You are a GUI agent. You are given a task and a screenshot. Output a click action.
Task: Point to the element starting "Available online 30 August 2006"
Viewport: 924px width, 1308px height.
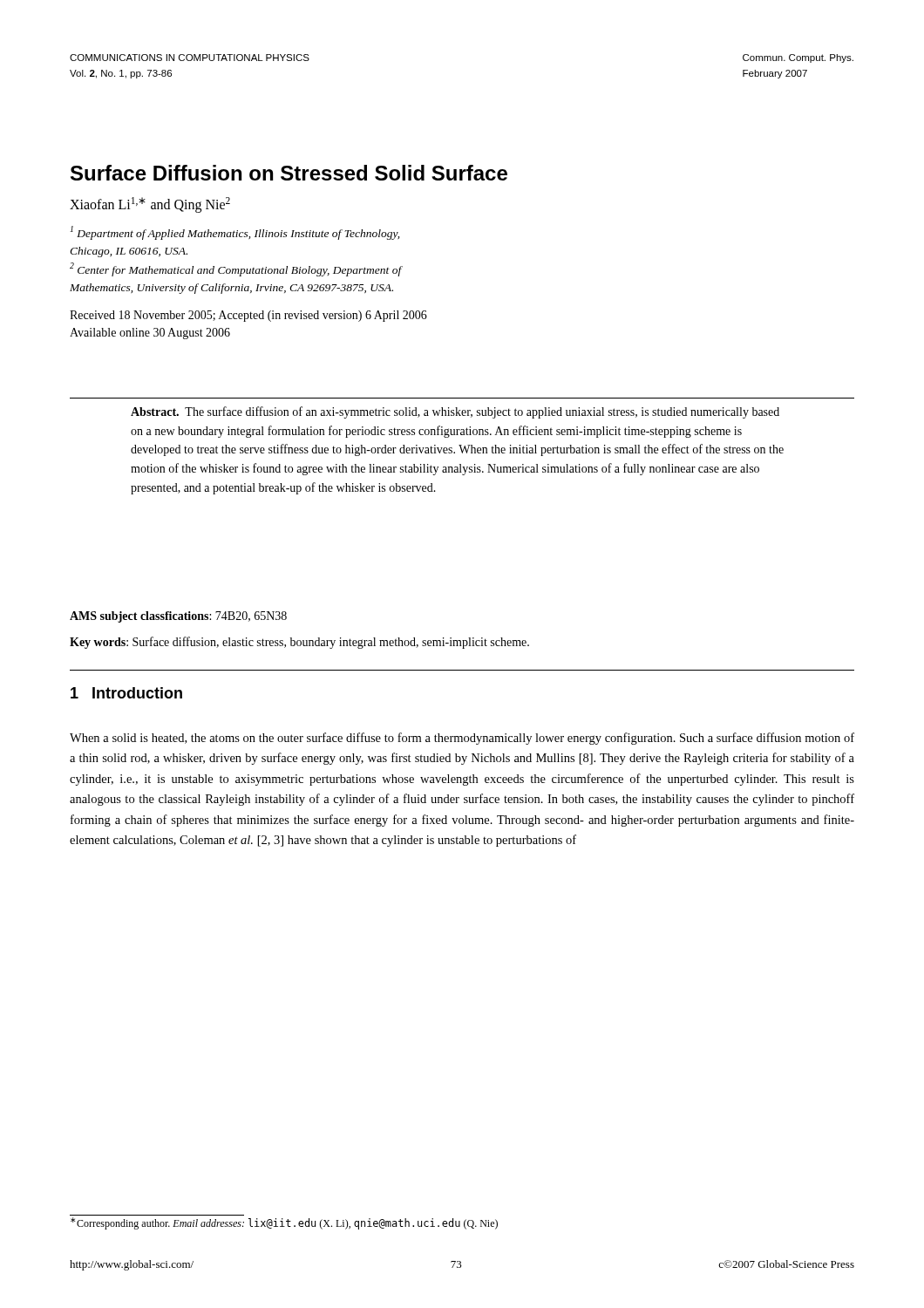pyautogui.click(x=150, y=333)
